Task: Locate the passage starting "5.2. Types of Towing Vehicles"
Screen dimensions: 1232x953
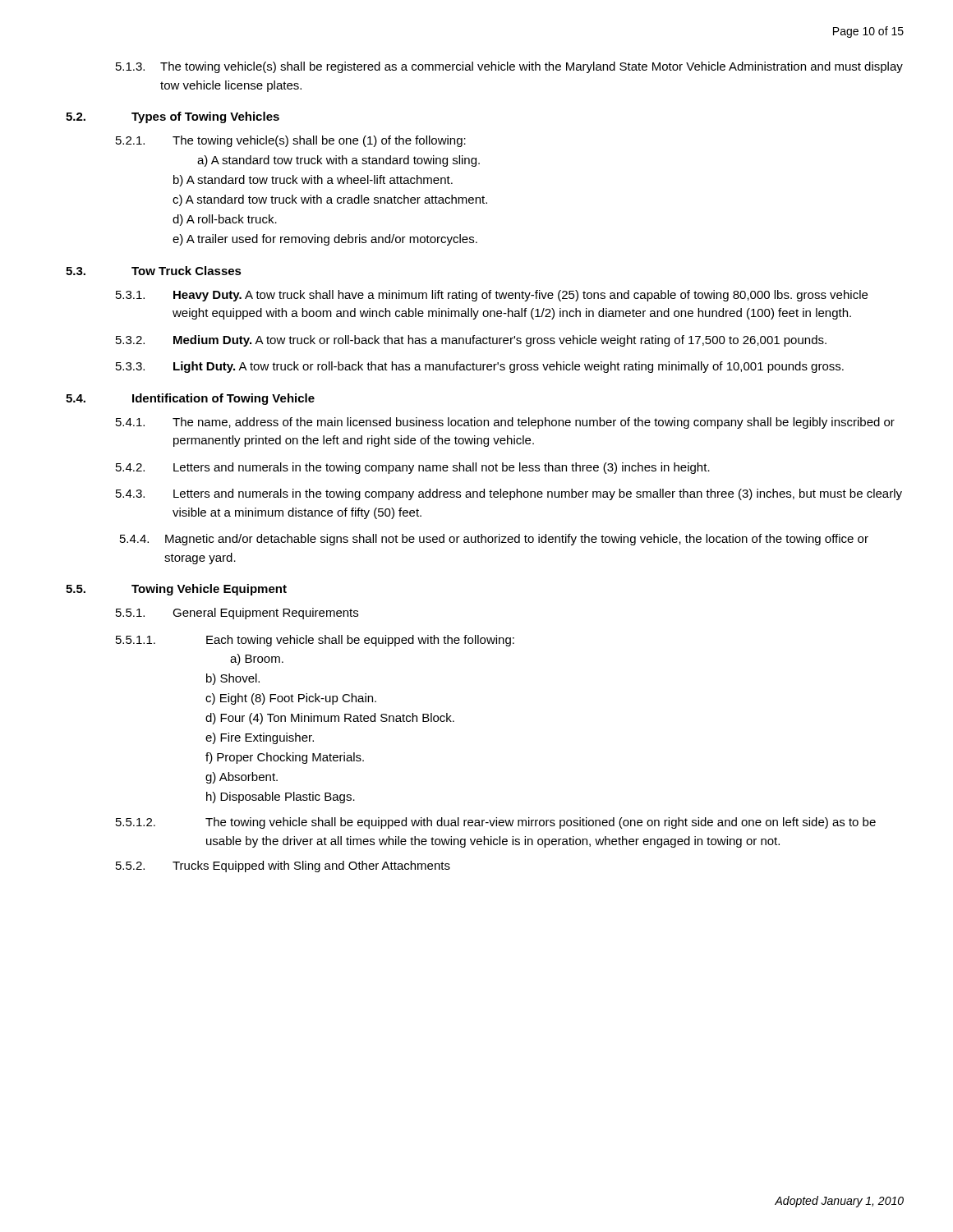Action: click(x=173, y=116)
